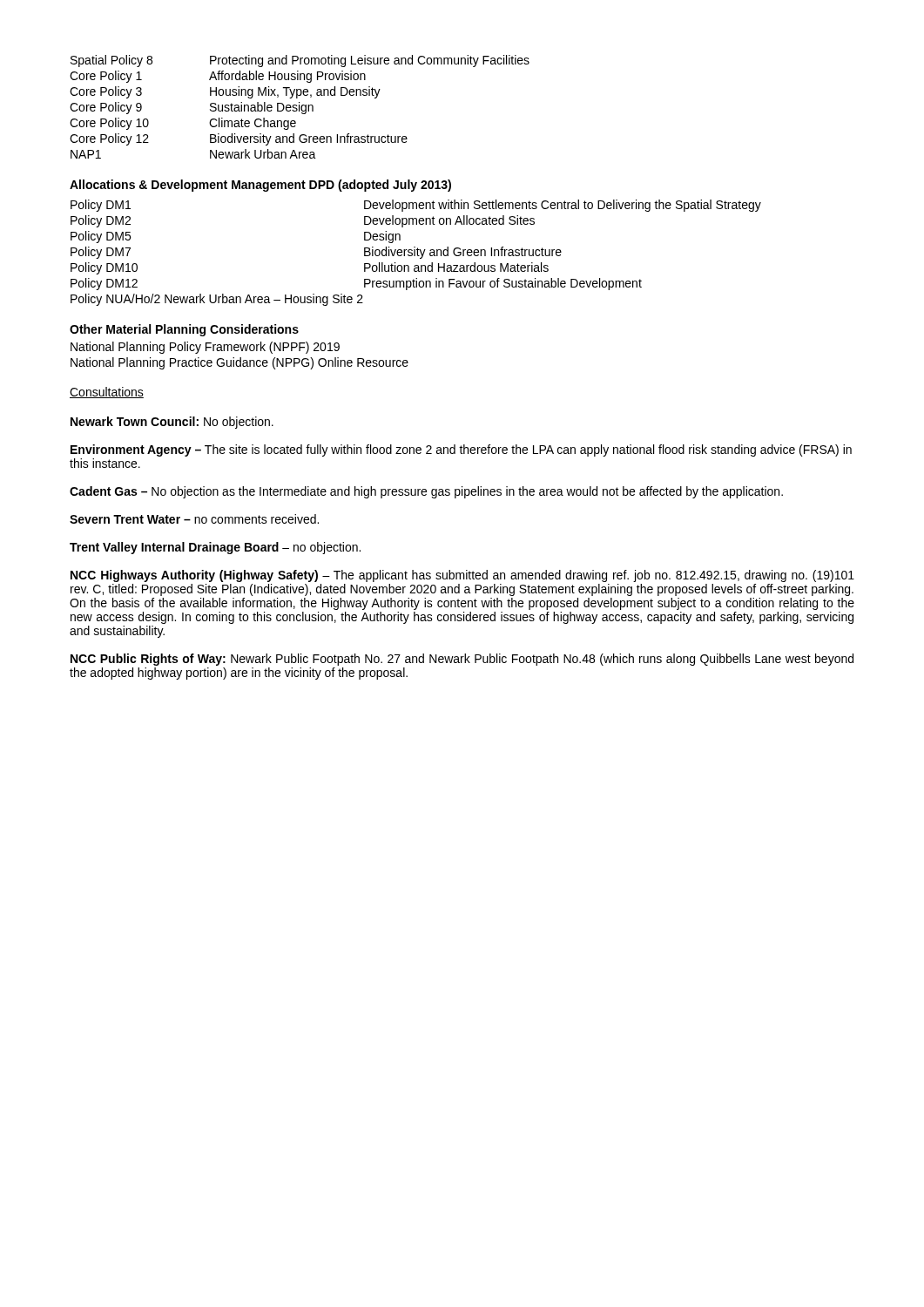Select the list item containing "Policy DM10 Pollution and Hazardous Materials"
Screen dimensions: 1307x924
point(462,268)
